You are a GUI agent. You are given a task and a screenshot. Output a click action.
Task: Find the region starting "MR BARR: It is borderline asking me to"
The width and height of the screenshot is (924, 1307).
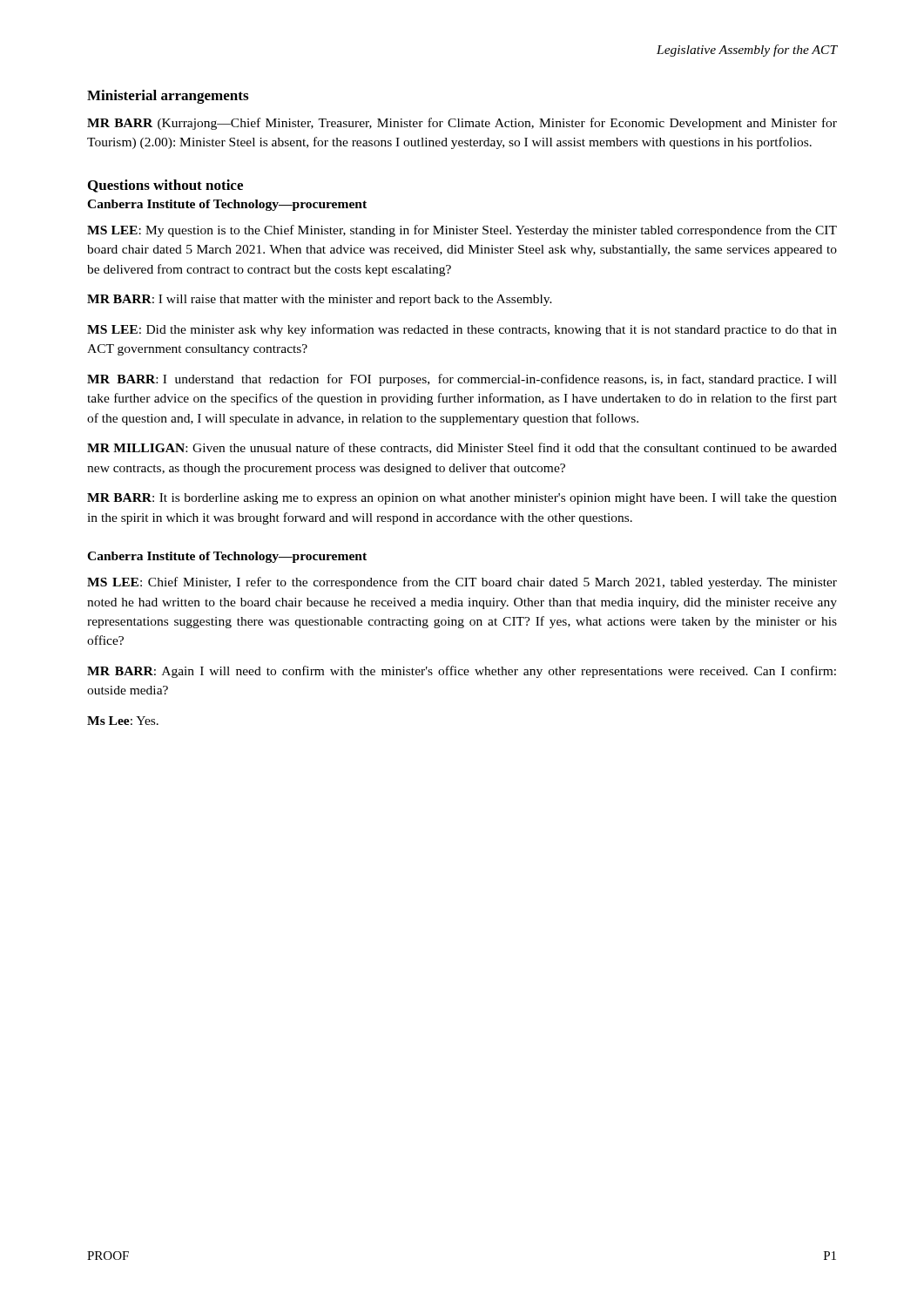[462, 507]
